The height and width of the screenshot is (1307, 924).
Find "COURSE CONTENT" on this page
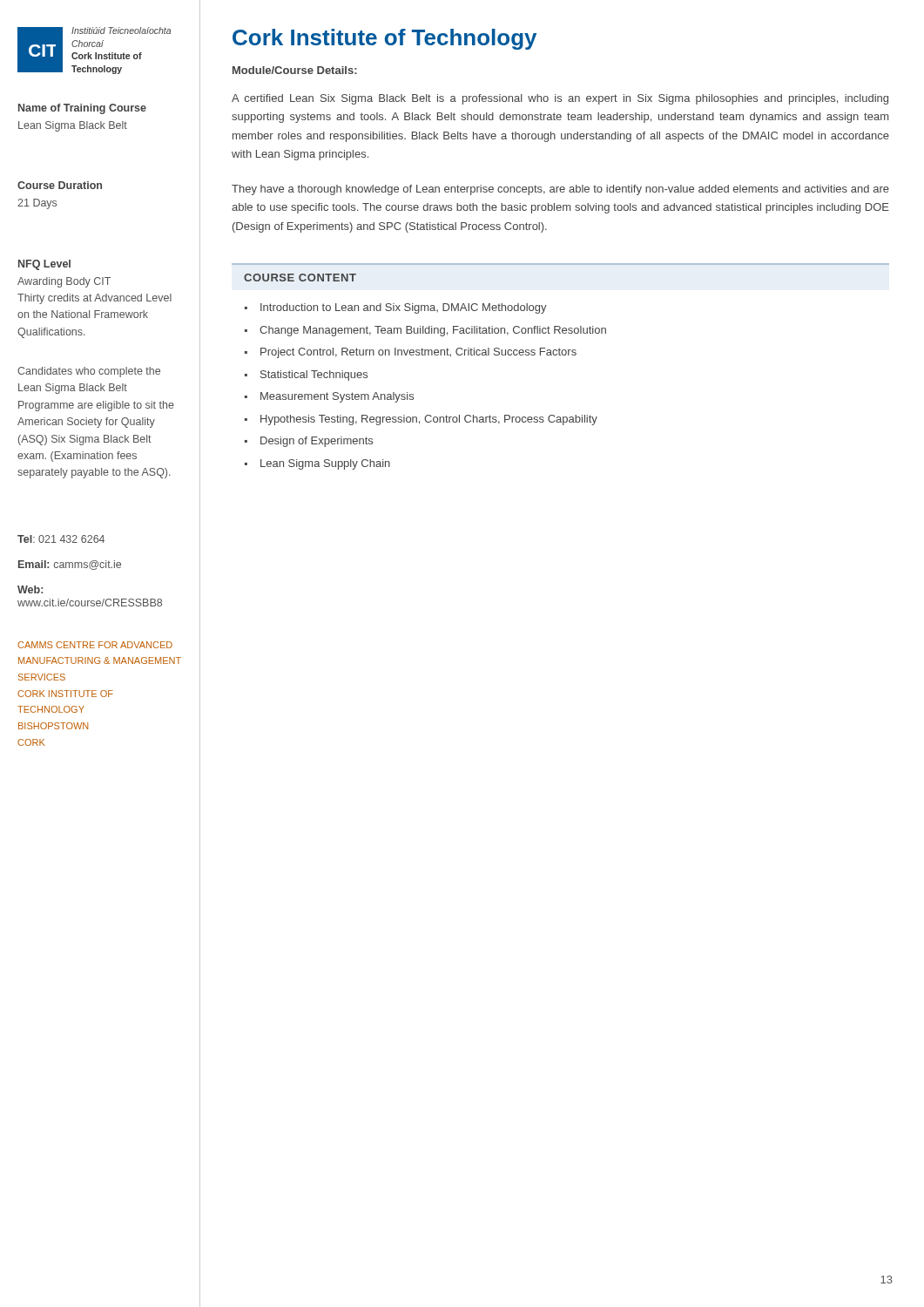[x=300, y=278]
